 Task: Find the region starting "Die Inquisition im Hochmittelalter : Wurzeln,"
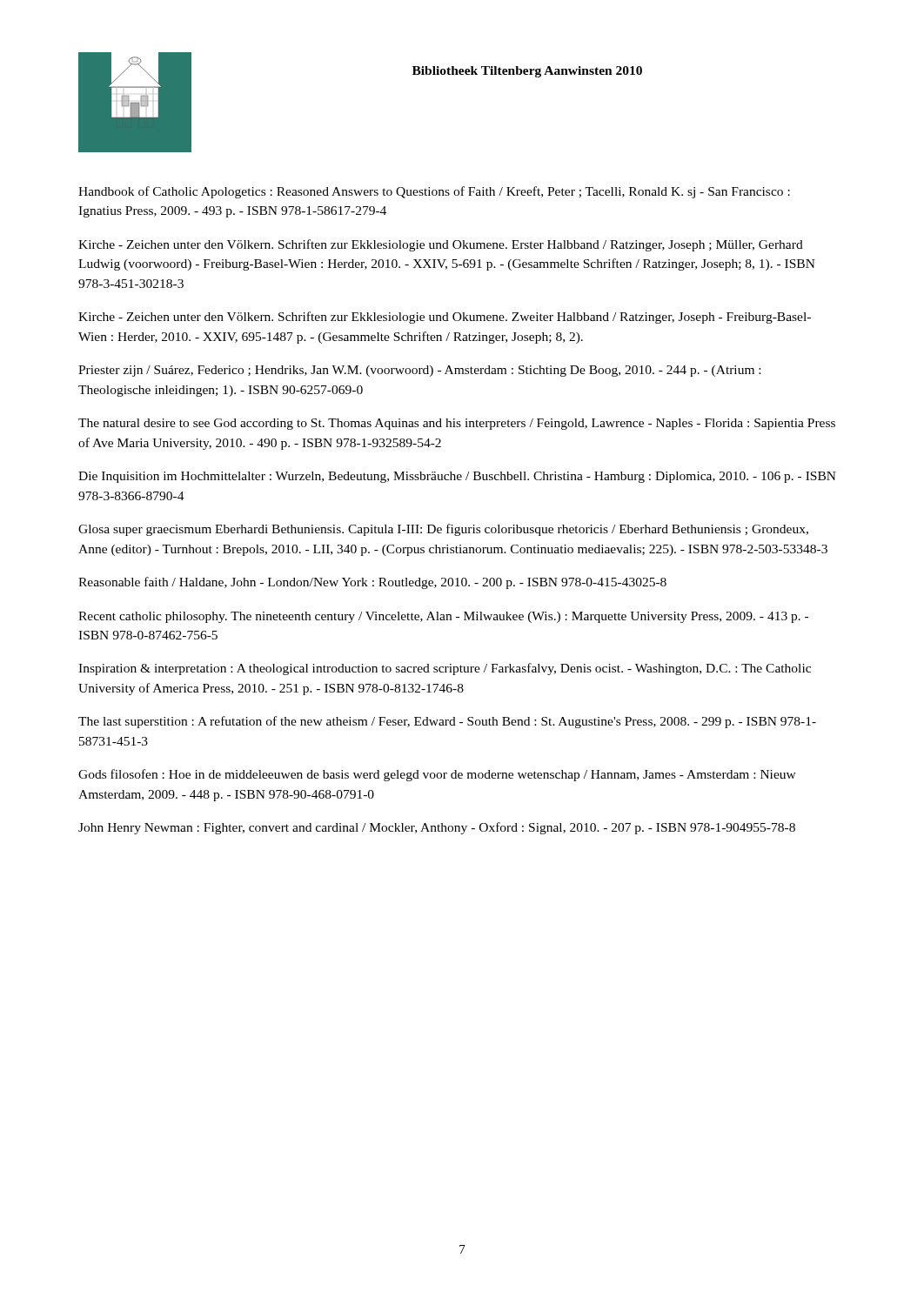click(x=457, y=485)
